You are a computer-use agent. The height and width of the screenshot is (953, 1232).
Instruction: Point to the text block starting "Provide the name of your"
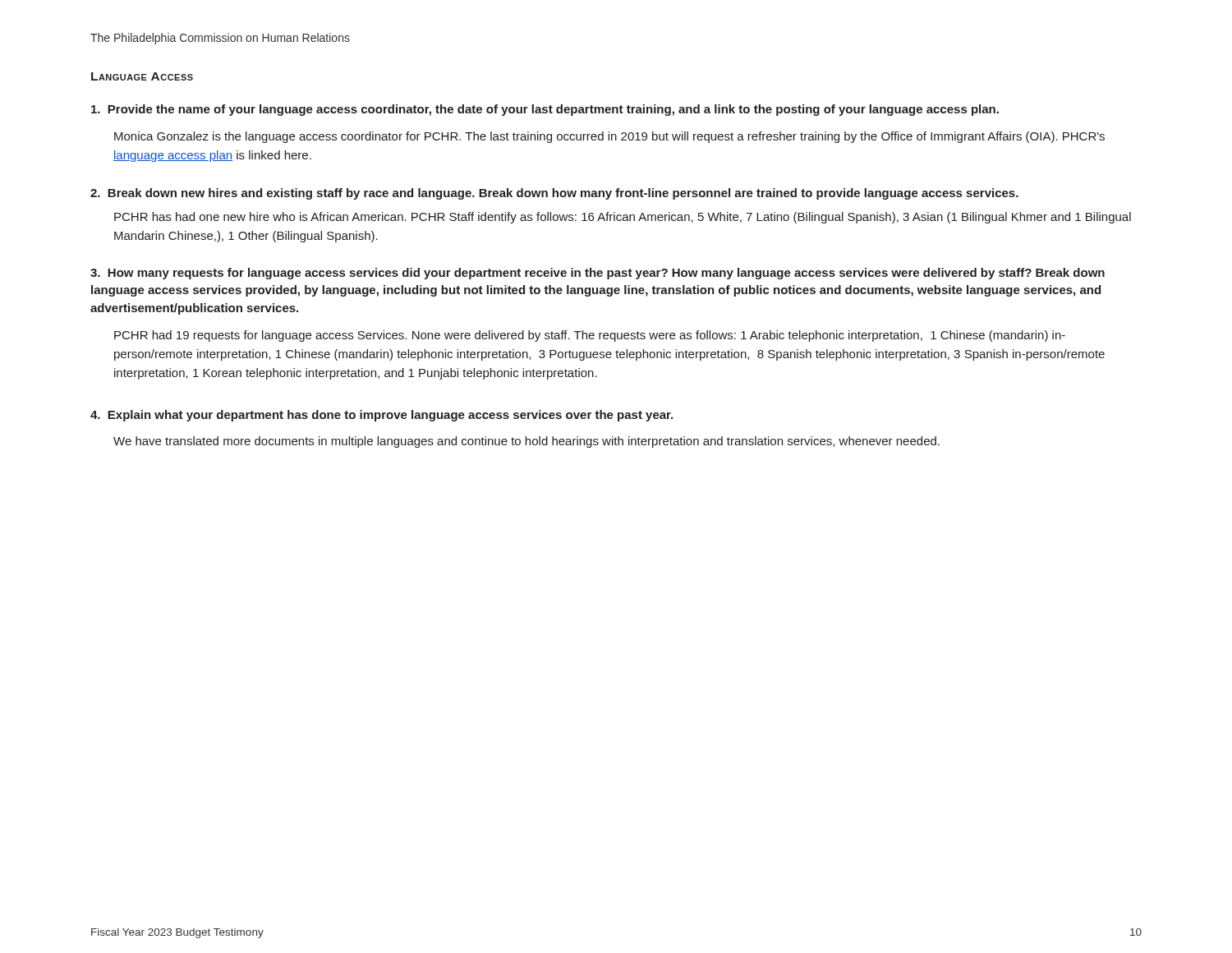click(x=545, y=109)
